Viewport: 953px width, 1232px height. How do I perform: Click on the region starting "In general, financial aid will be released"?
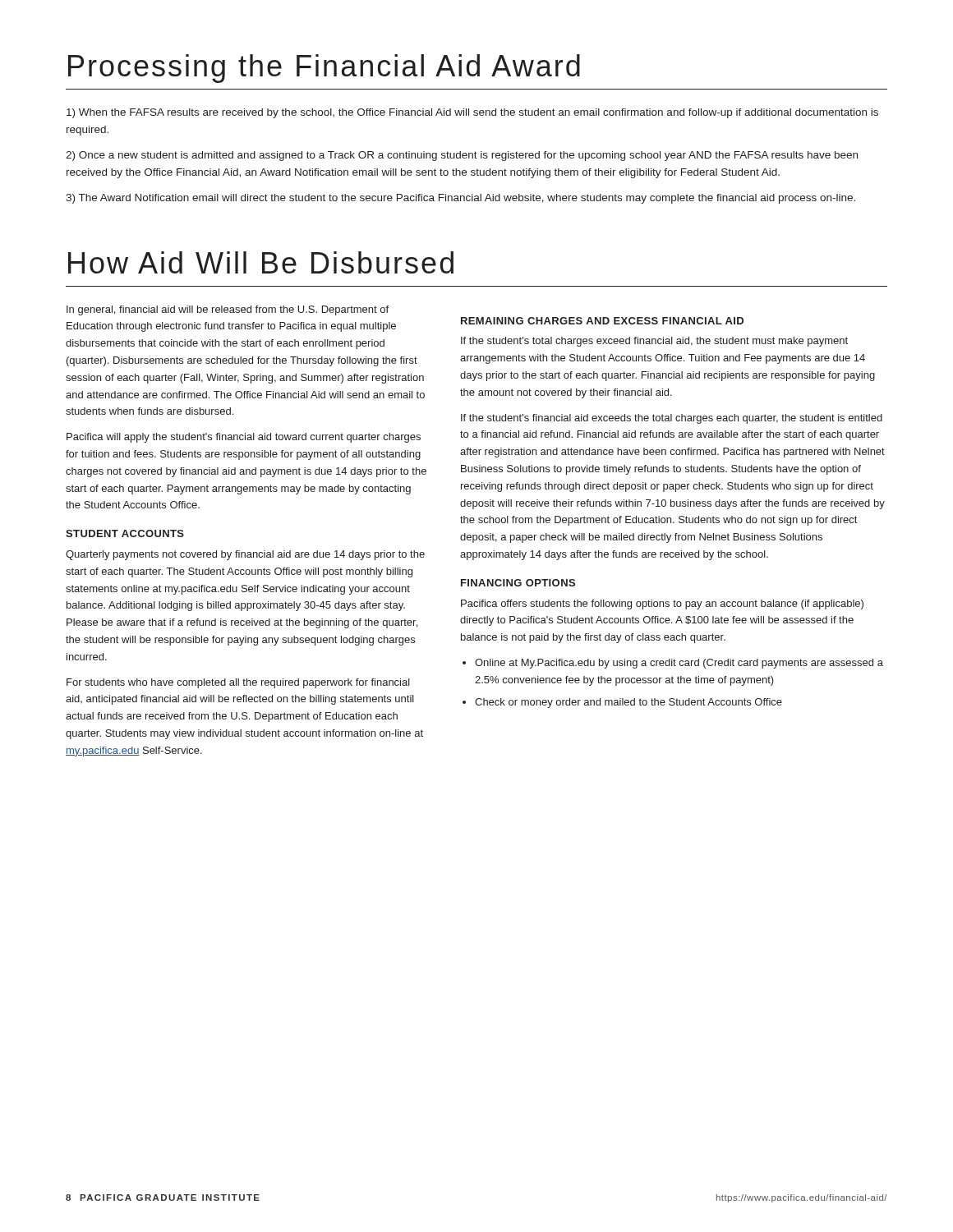tap(246, 408)
